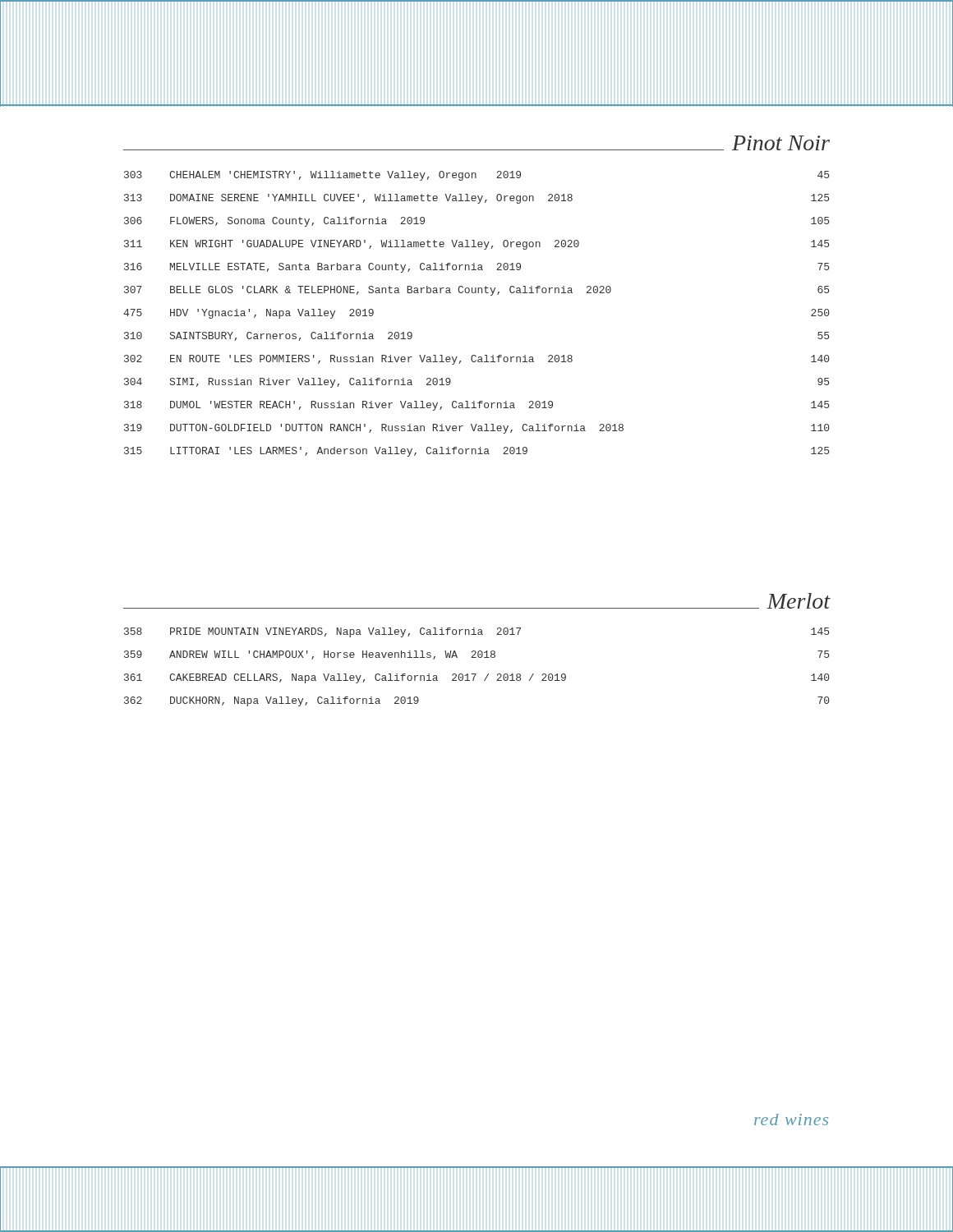Locate the block of text that opens with "359 ANDREW WILL 'CHAMPOUX', Horse Heavenhills, WA"

pos(476,655)
